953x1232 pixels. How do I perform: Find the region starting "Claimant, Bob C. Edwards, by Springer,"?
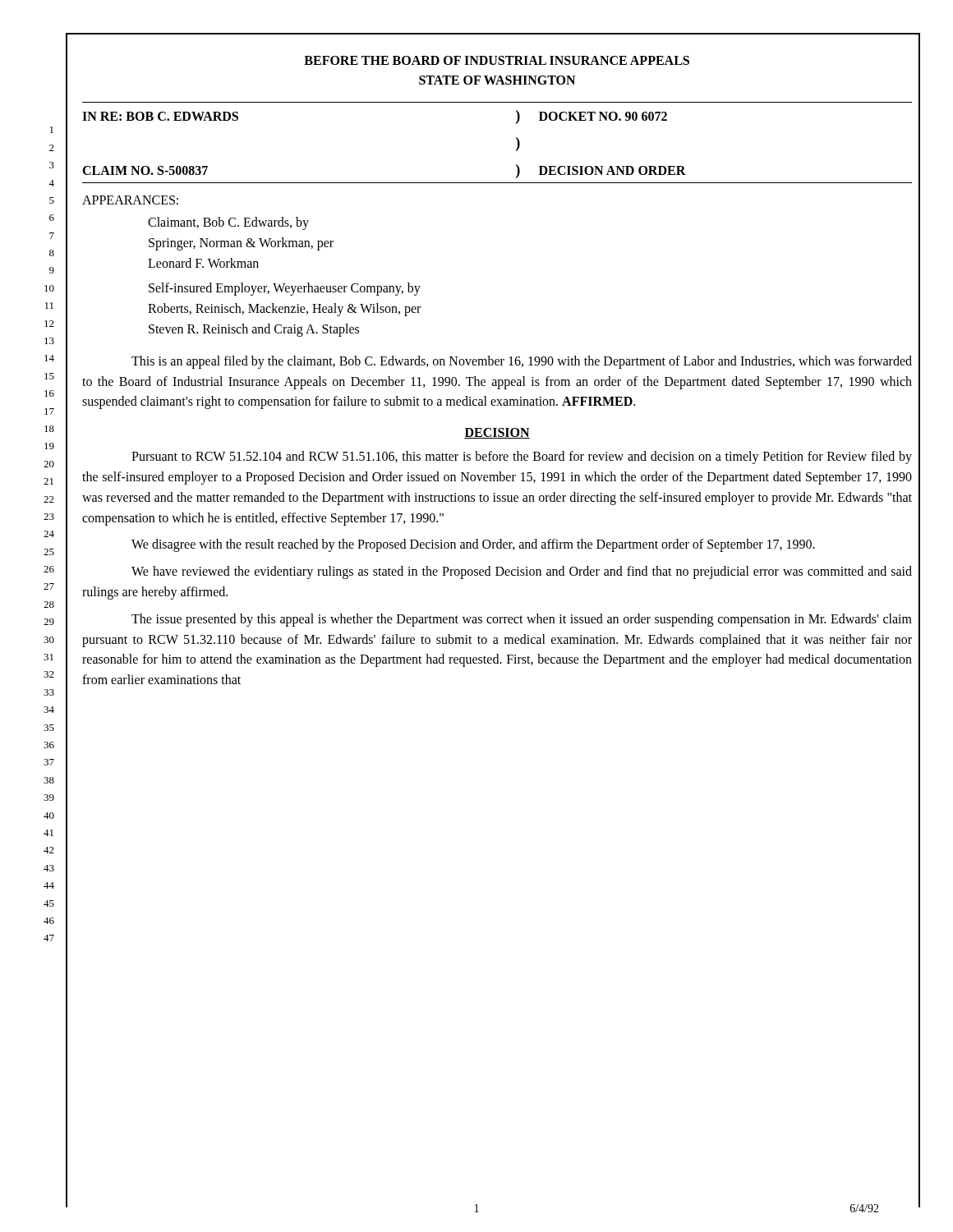point(241,243)
